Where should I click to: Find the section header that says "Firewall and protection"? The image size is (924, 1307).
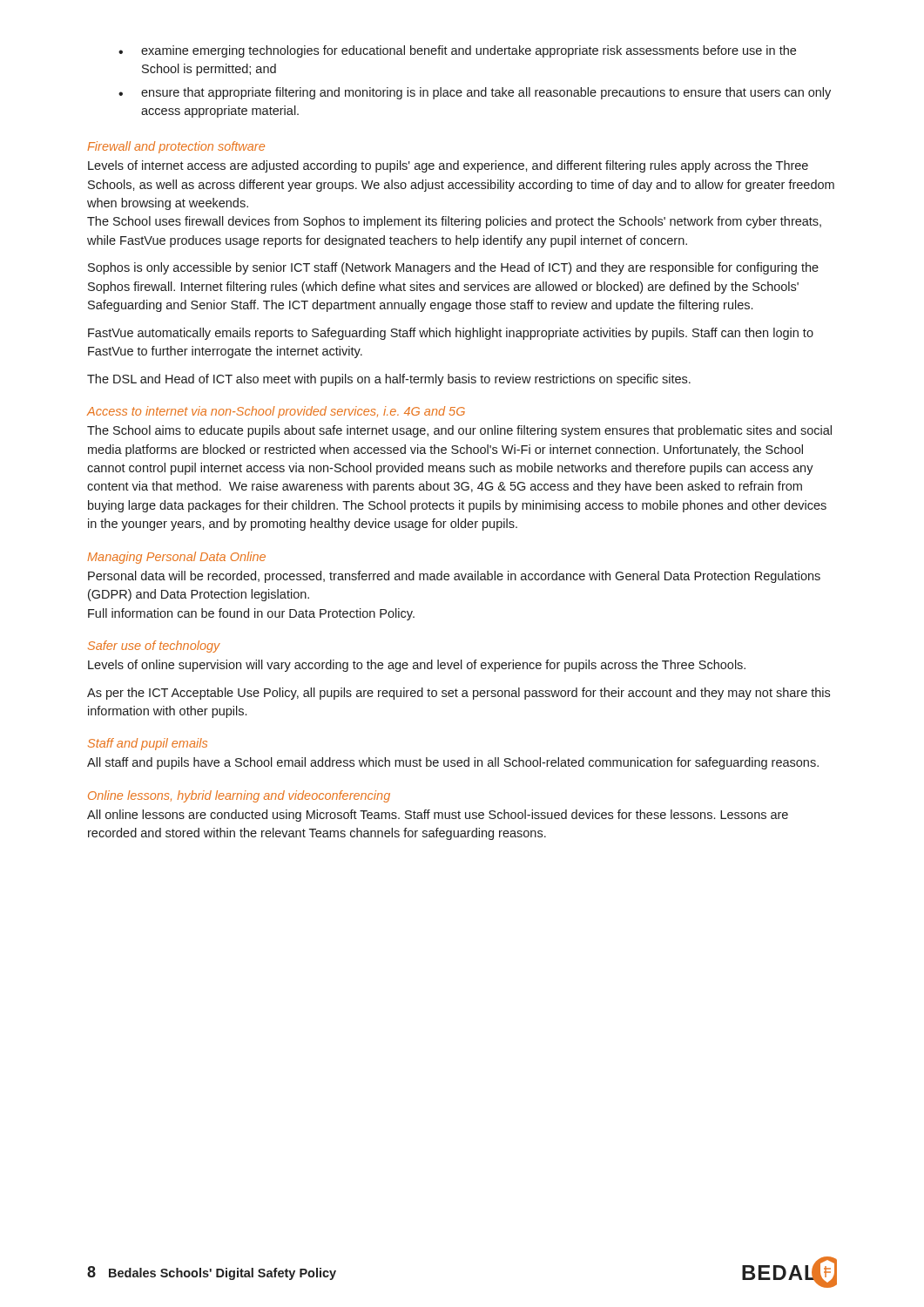pyautogui.click(x=176, y=146)
